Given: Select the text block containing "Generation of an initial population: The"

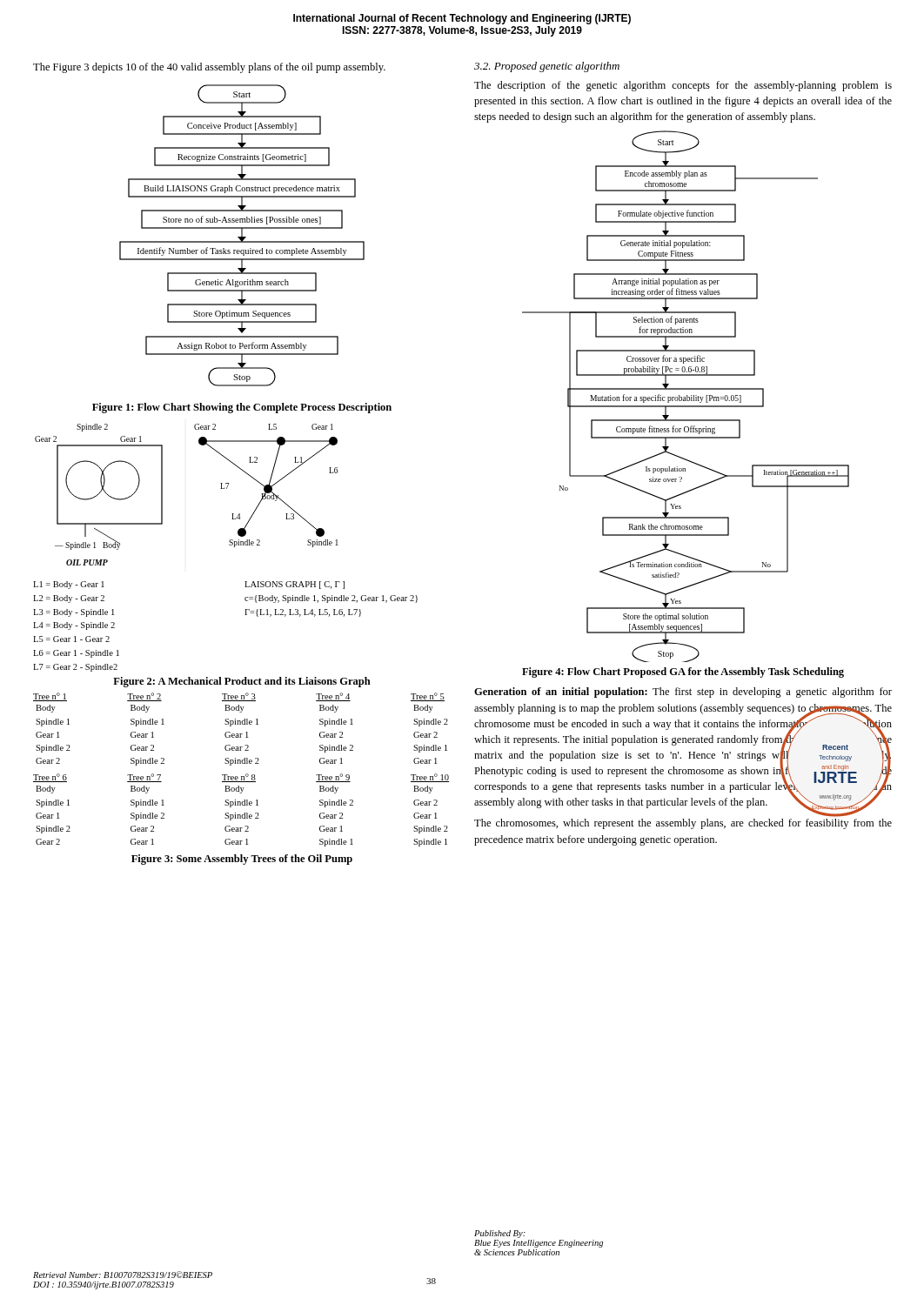Looking at the screenshot, I should (x=683, y=747).
